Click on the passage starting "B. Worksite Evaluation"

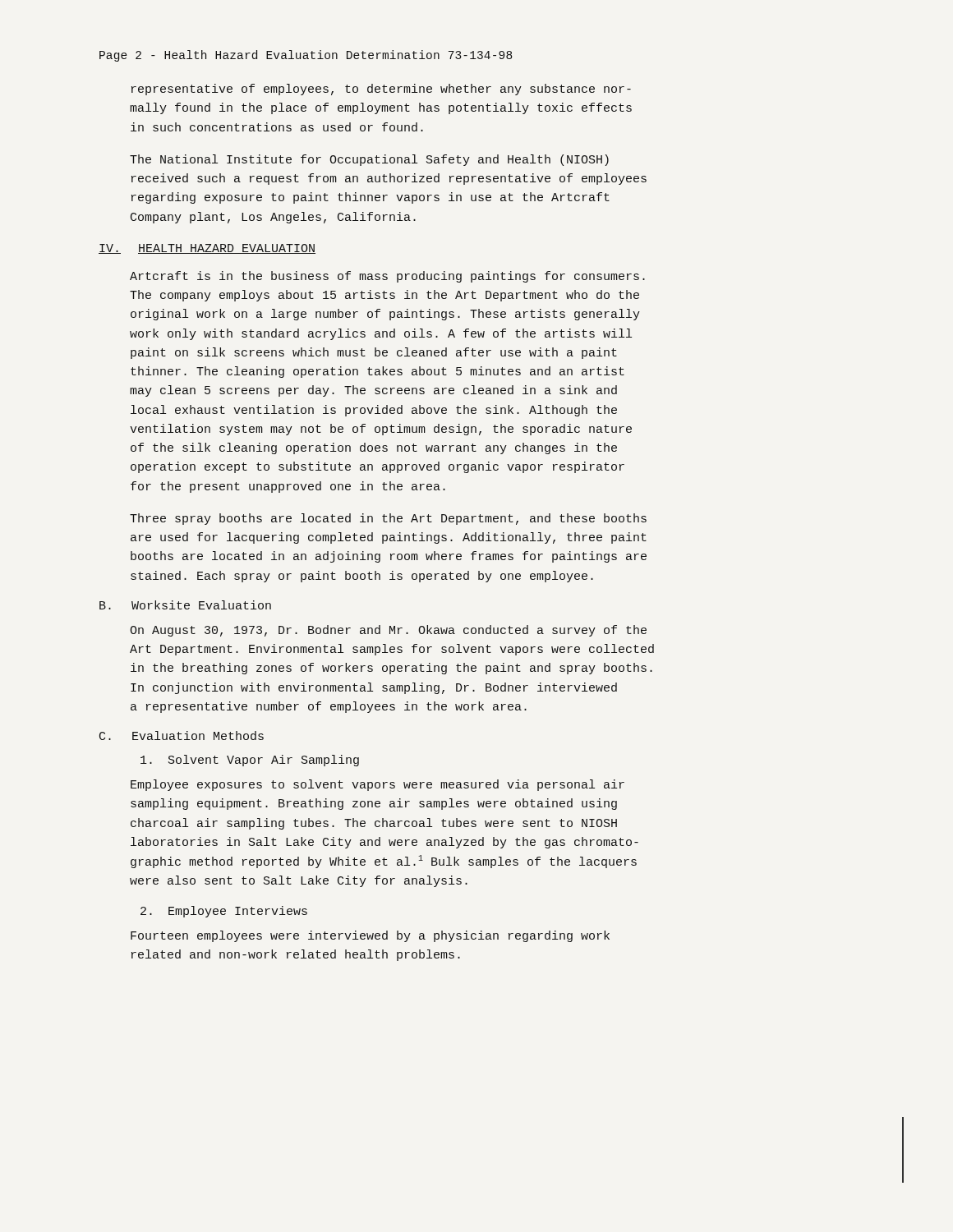(x=185, y=606)
